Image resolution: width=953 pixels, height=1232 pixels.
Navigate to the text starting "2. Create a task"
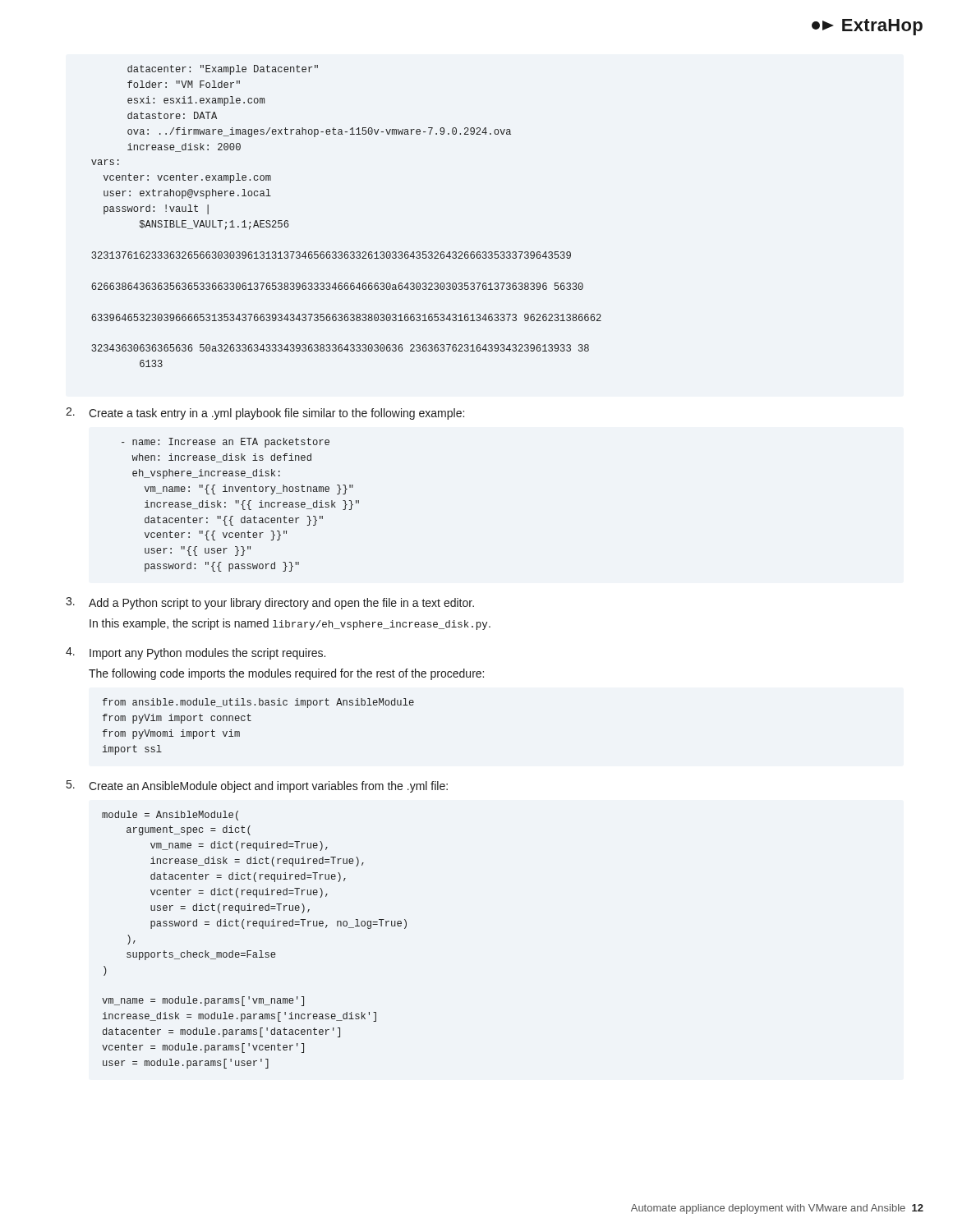[266, 414]
